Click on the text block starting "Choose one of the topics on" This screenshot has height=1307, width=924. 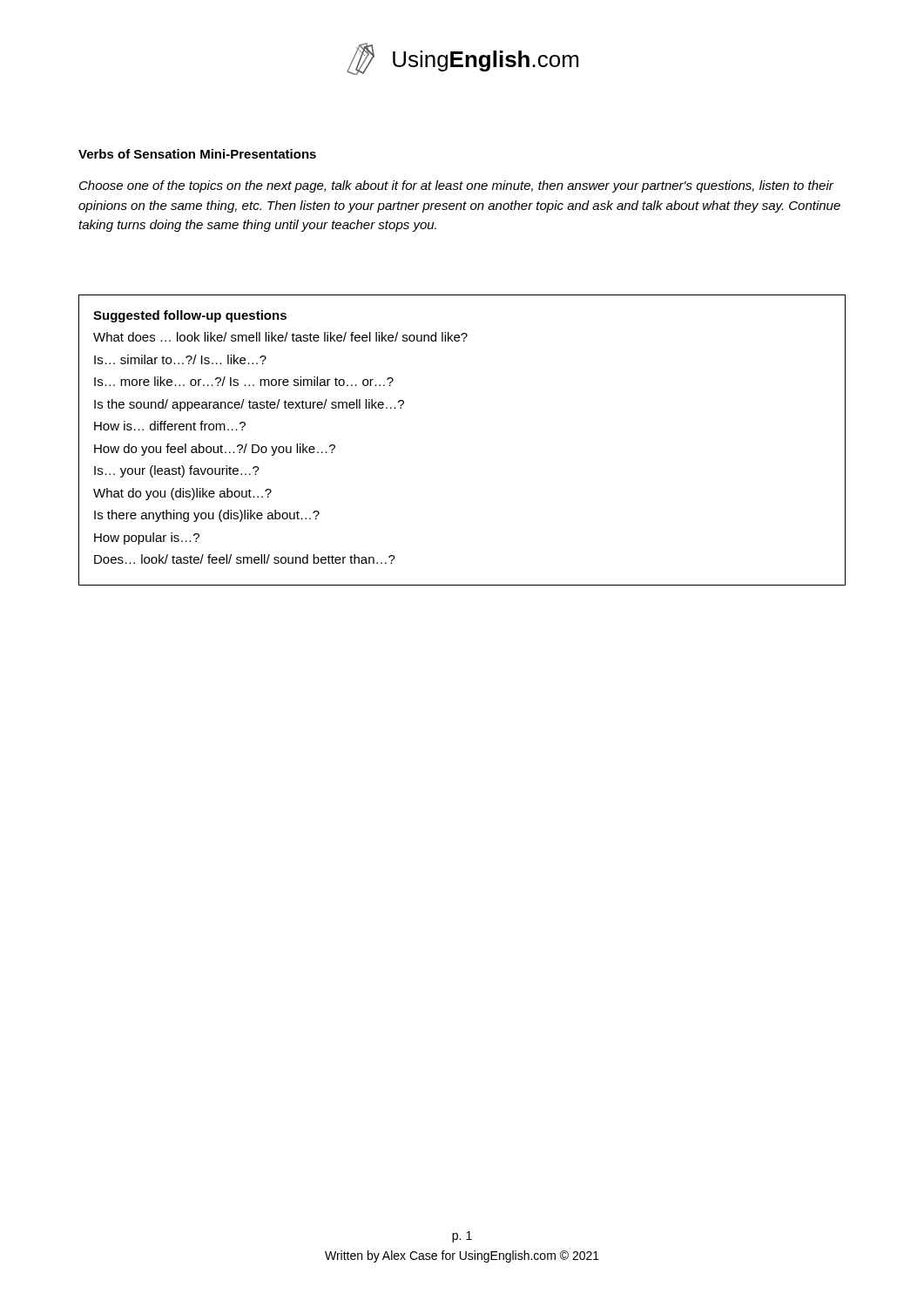click(x=460, y=205)
